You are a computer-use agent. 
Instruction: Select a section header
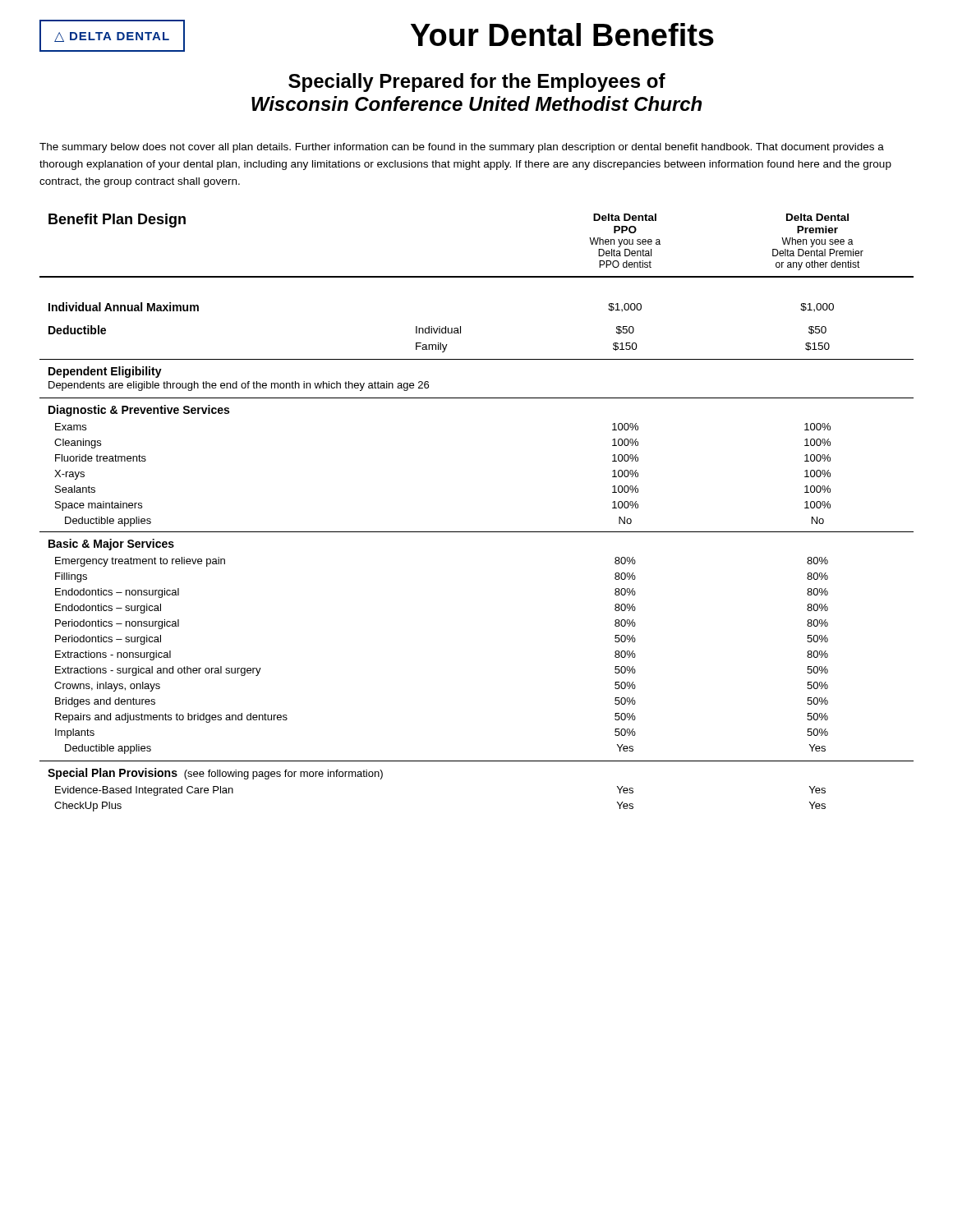476,93
